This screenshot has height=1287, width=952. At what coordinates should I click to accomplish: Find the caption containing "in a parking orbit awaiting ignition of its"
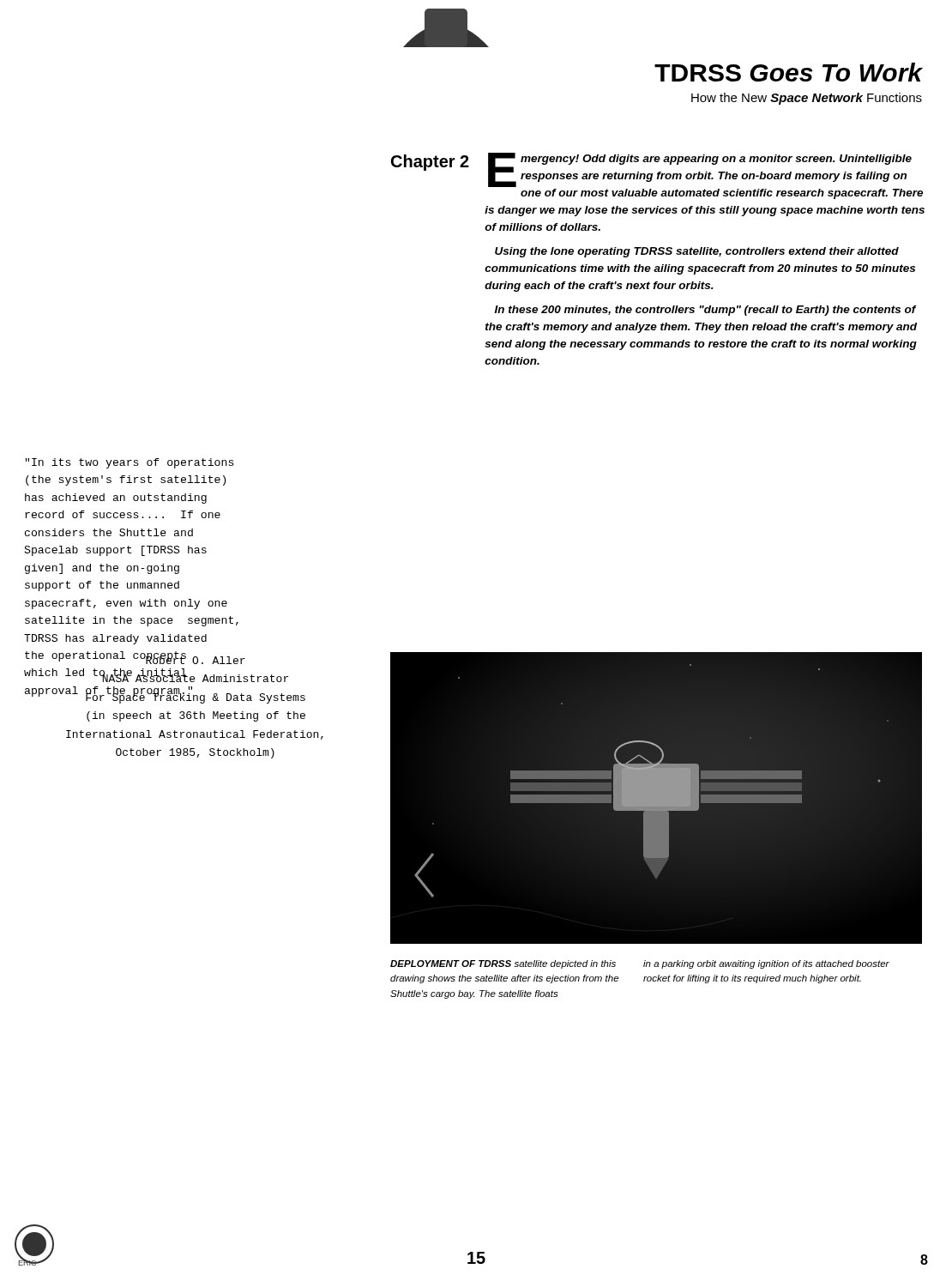(766, 971)
